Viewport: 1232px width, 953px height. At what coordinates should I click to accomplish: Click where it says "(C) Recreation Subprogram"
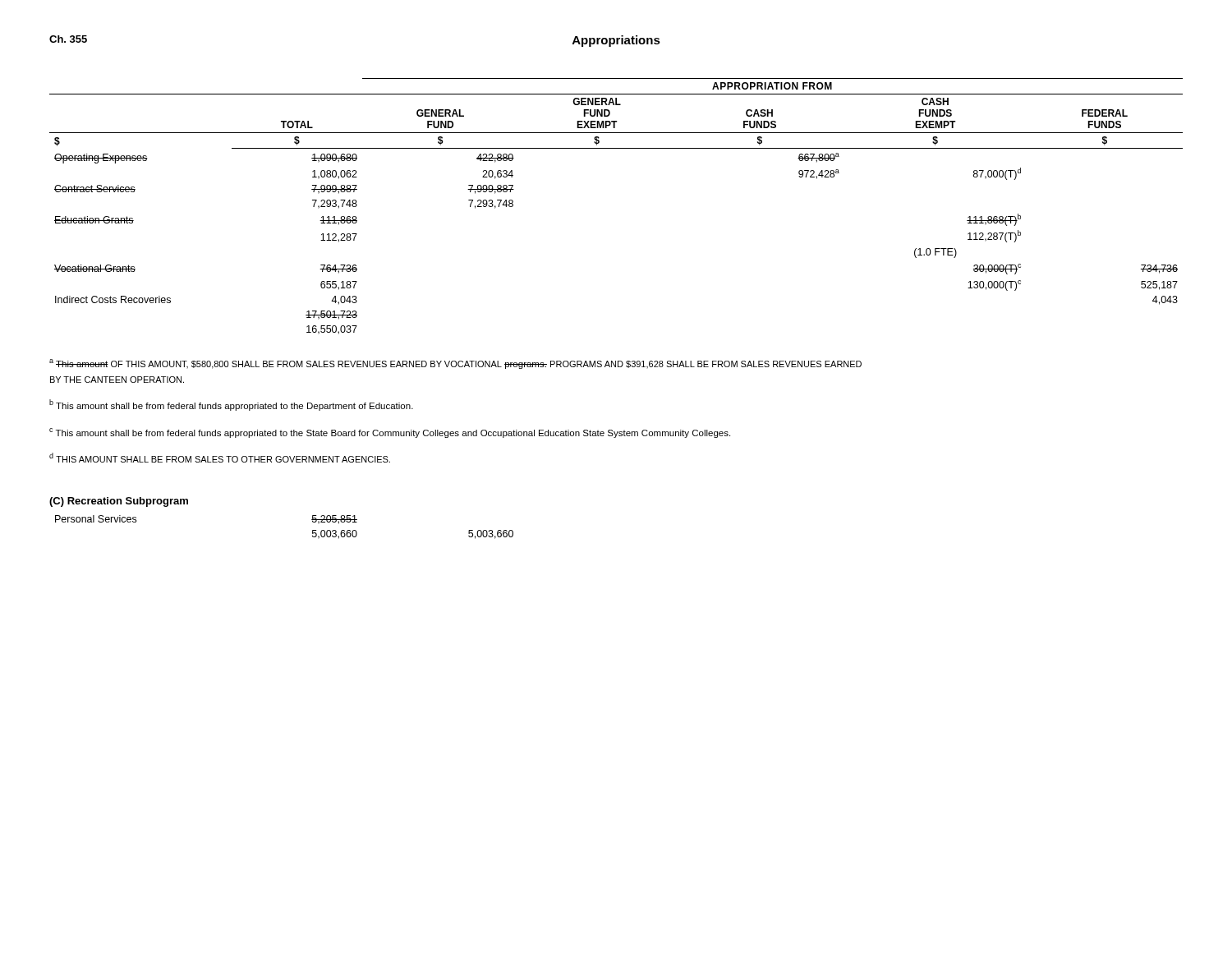pos(119,501)
